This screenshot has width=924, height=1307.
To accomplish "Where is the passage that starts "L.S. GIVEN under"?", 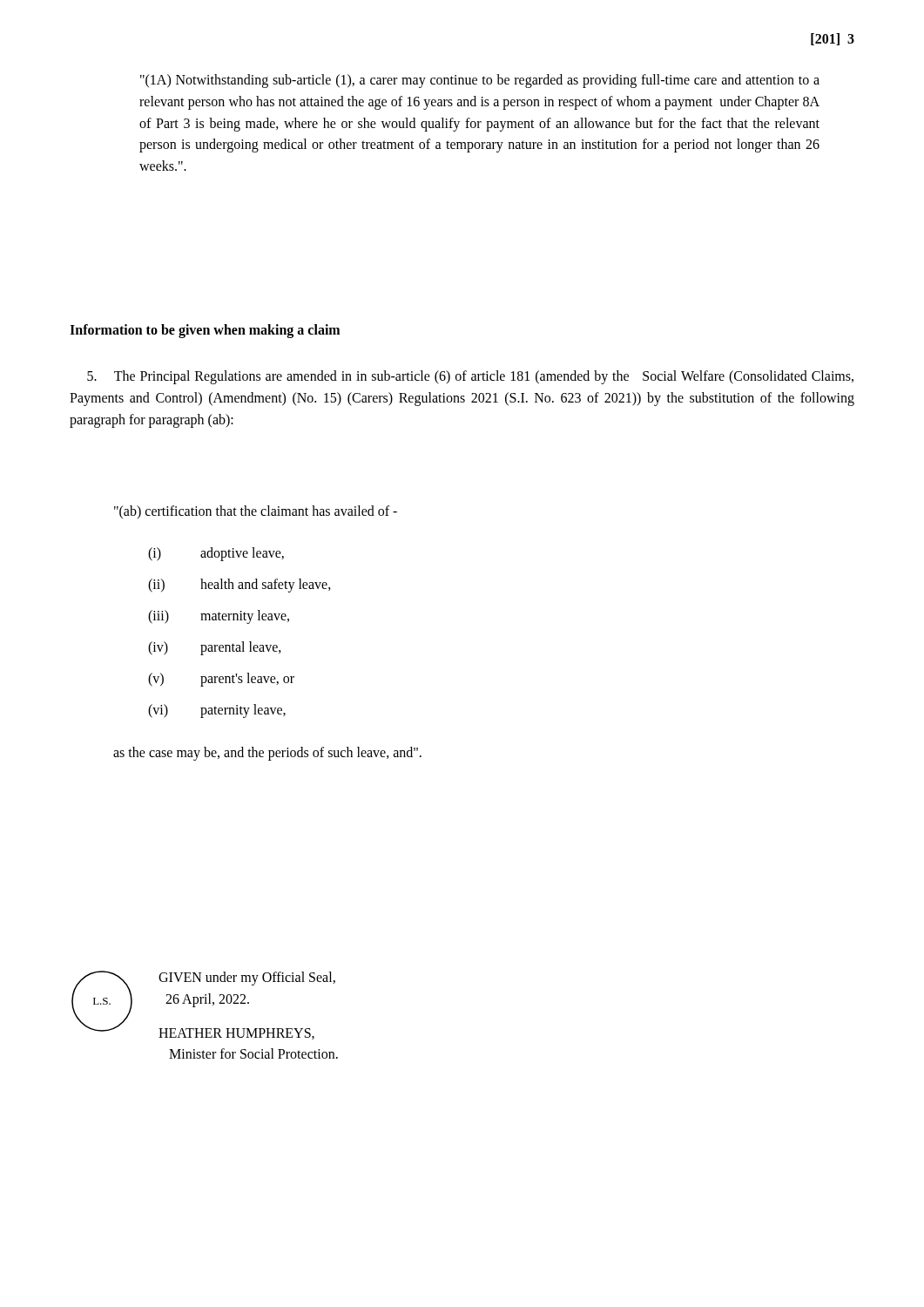I will coord(204,1017).
